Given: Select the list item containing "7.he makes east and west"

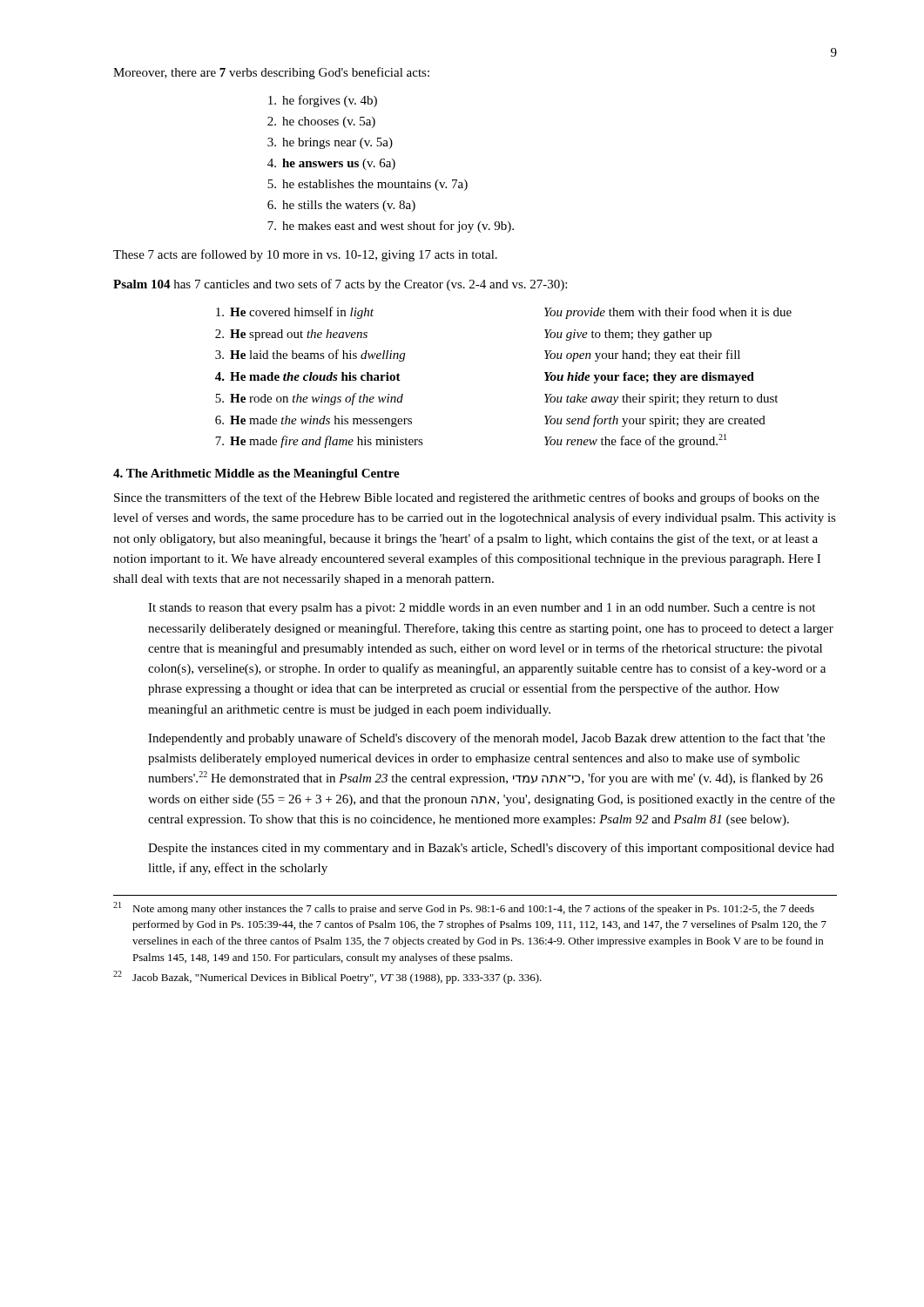Looking at the screenshot, I should 384,226.
